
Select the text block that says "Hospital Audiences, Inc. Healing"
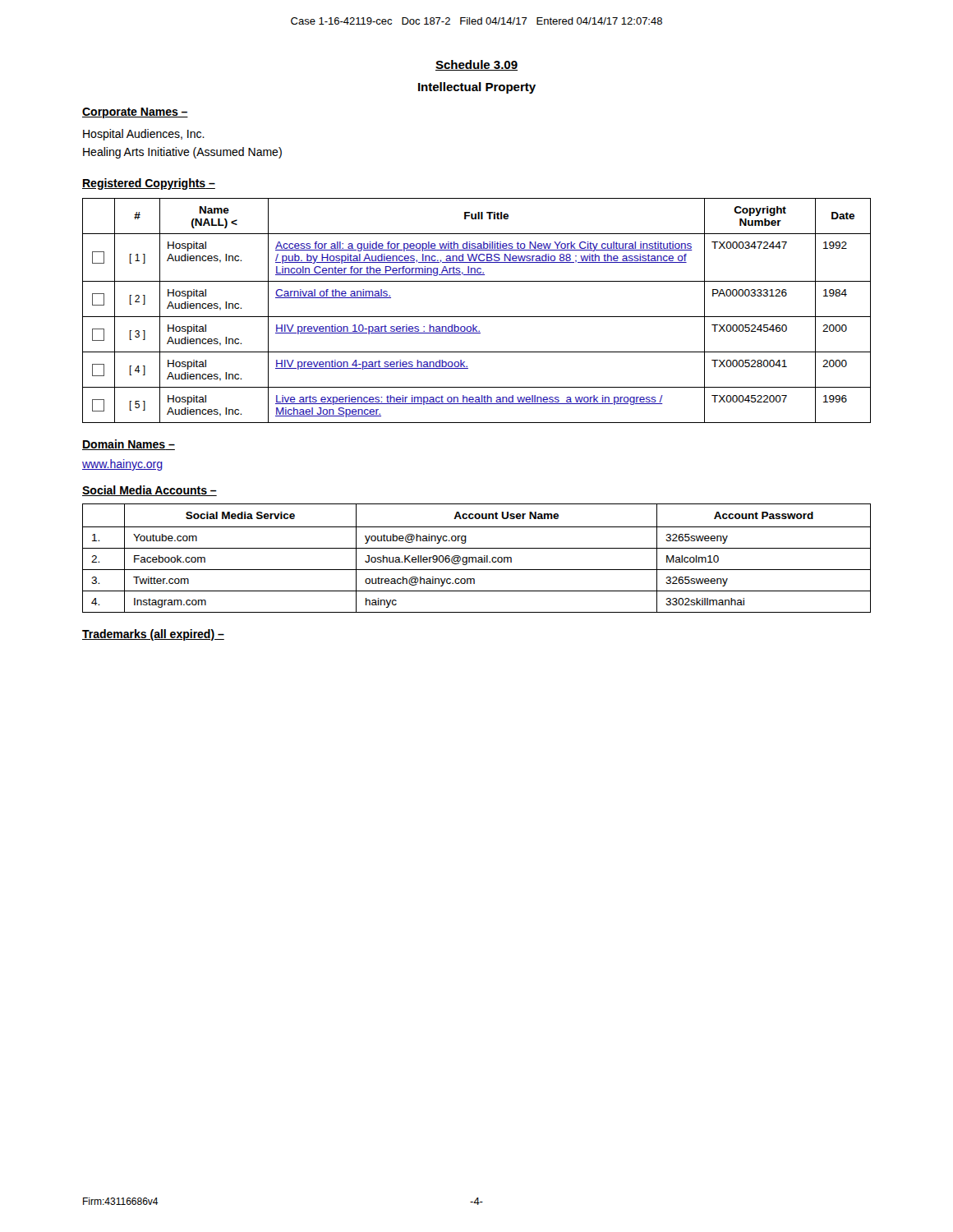coord(182,143)
